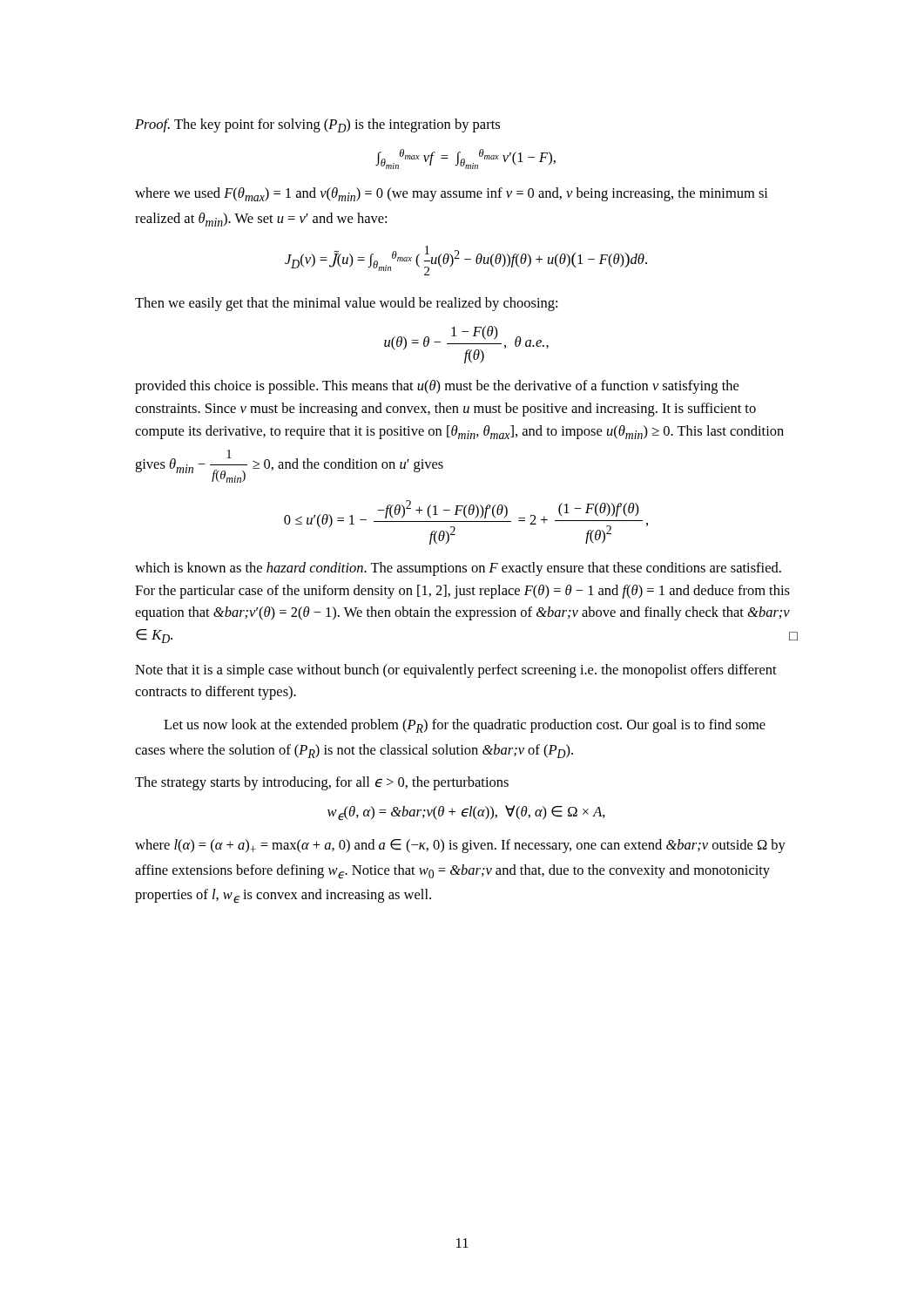Find the text starting "u(θ) = θ − 1"
This screenshot has height=1307, width=924.
[x=466, y=344]
